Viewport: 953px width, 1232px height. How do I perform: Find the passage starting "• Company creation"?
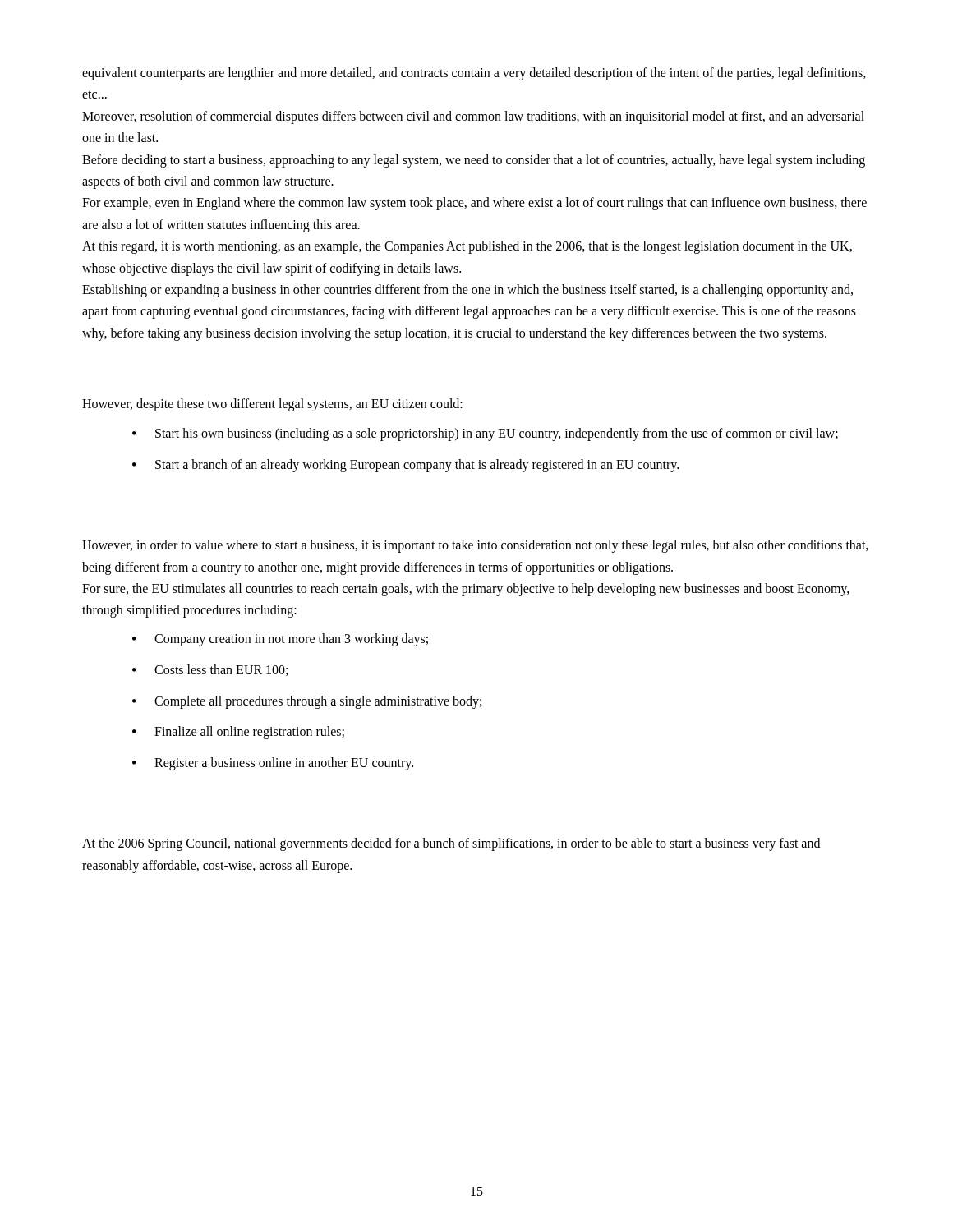280,640
